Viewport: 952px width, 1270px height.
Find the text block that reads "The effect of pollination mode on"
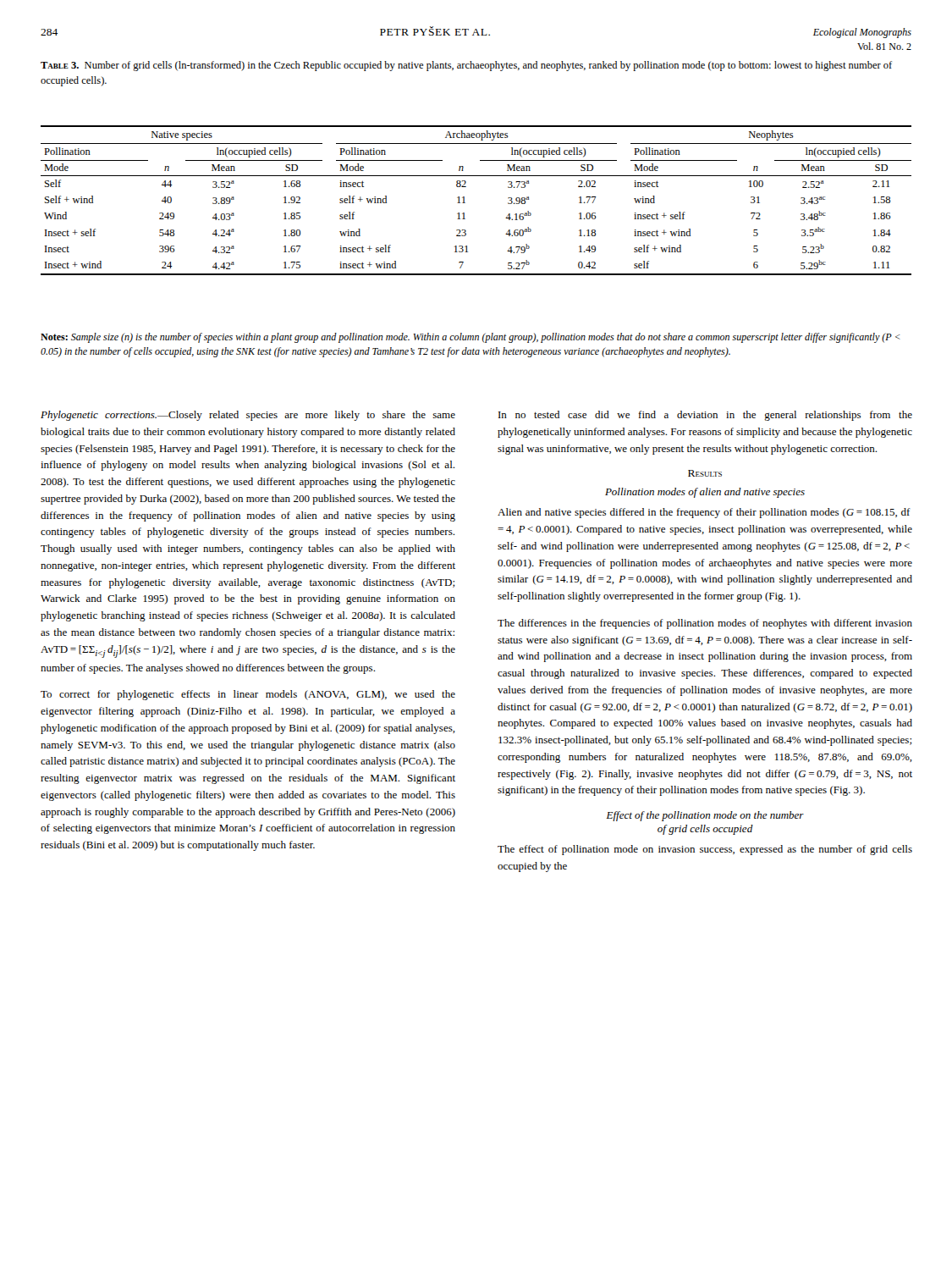[705, 857]
